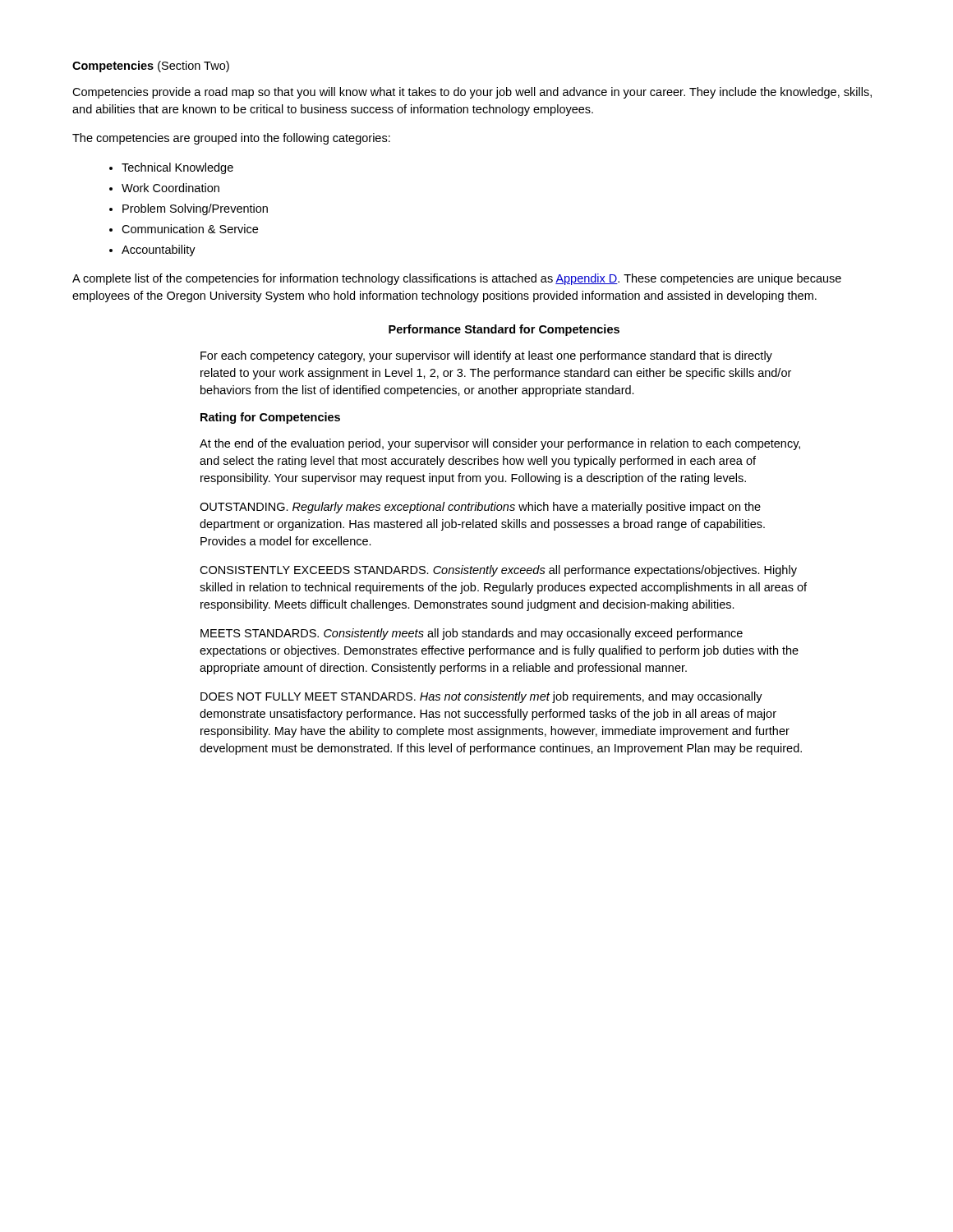Click on the passage starting "A complete list of"
The width and height of the screenshot is (953, 1232).
[x=457, y=287]
